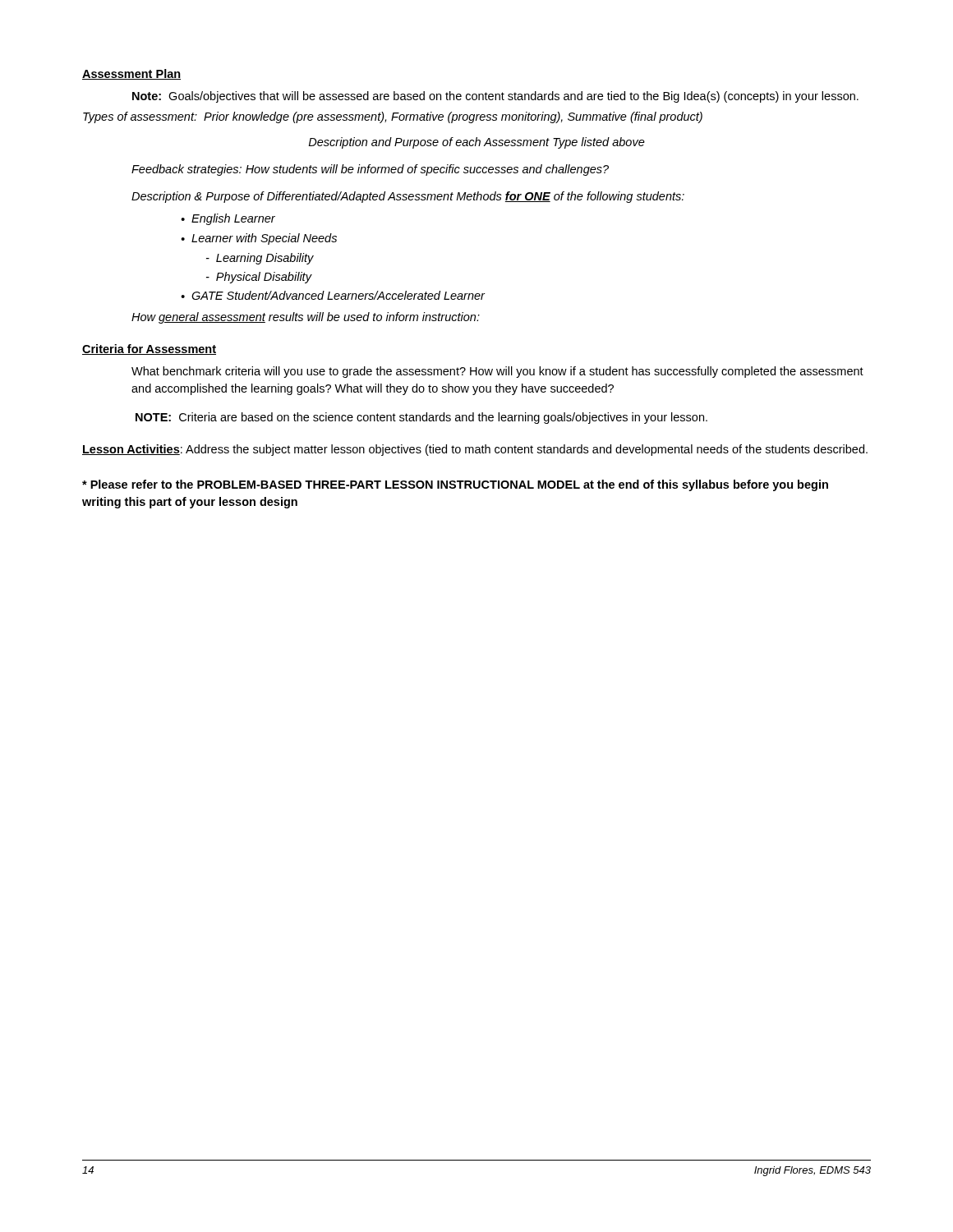Point to the block starting "Please refer to the"
This screenshot has width=953, height=1232.
pos(455,493)
